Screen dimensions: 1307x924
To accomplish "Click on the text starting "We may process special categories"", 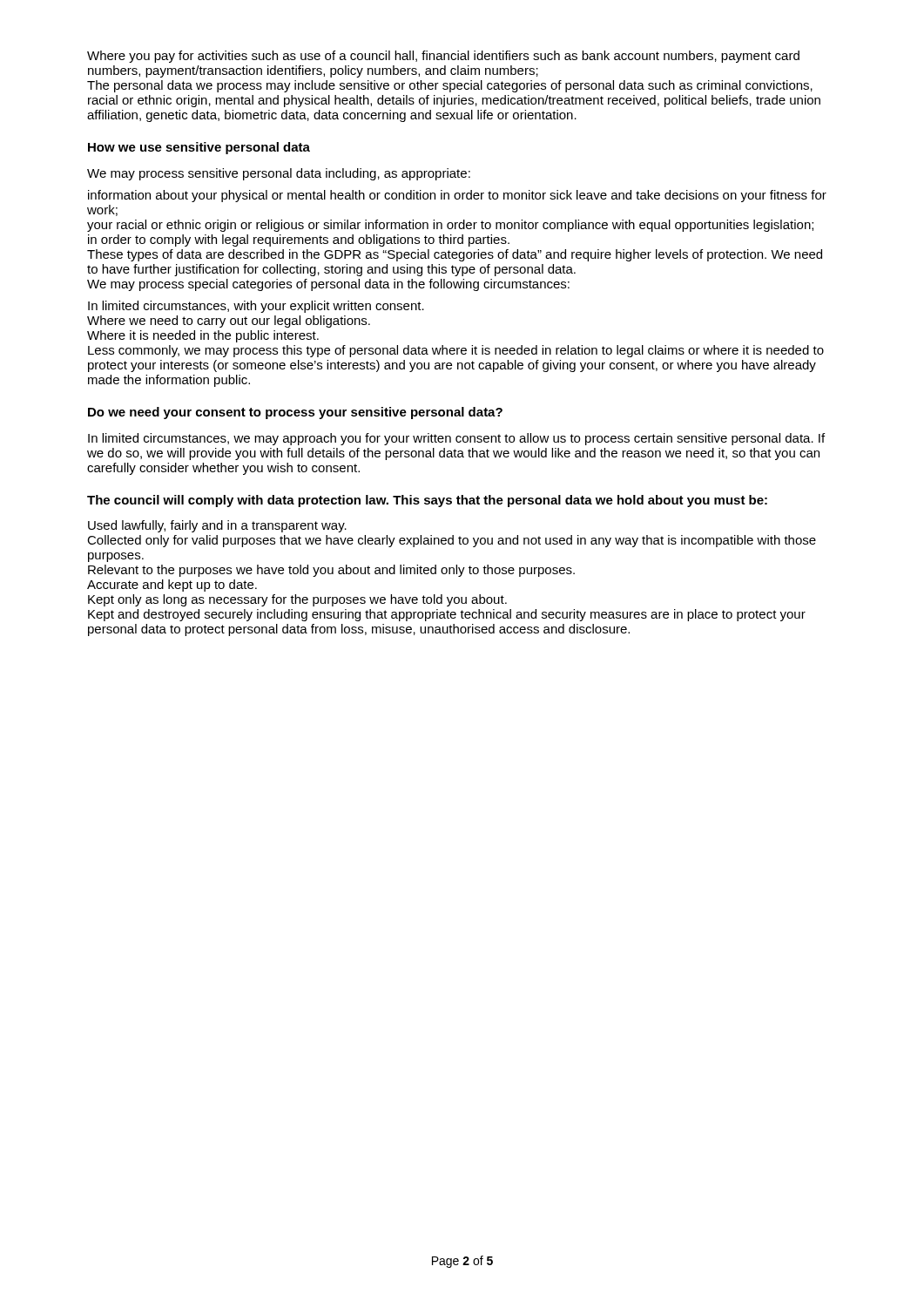I will (328, 285).
